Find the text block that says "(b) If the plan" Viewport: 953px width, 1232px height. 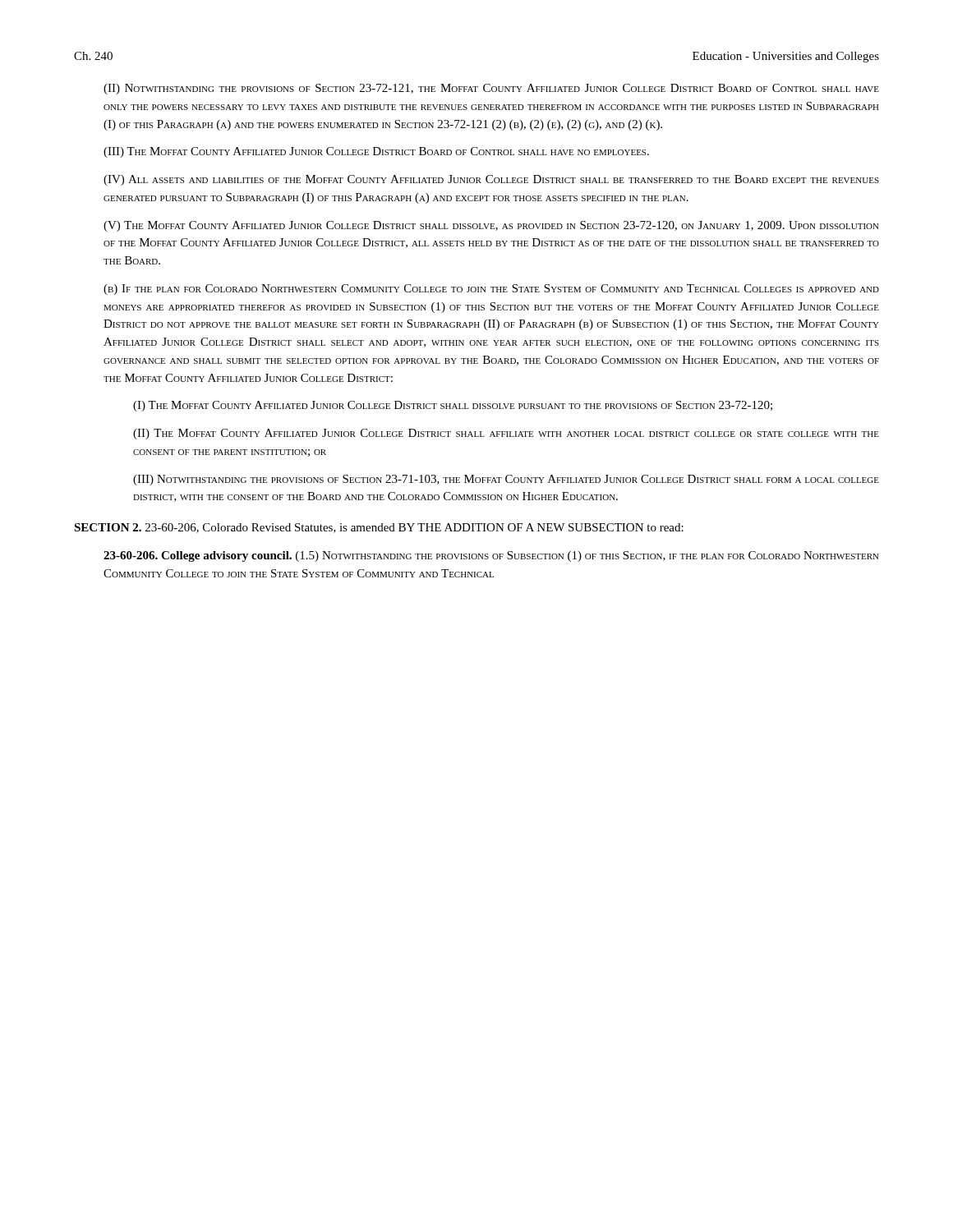click(491, 333)
